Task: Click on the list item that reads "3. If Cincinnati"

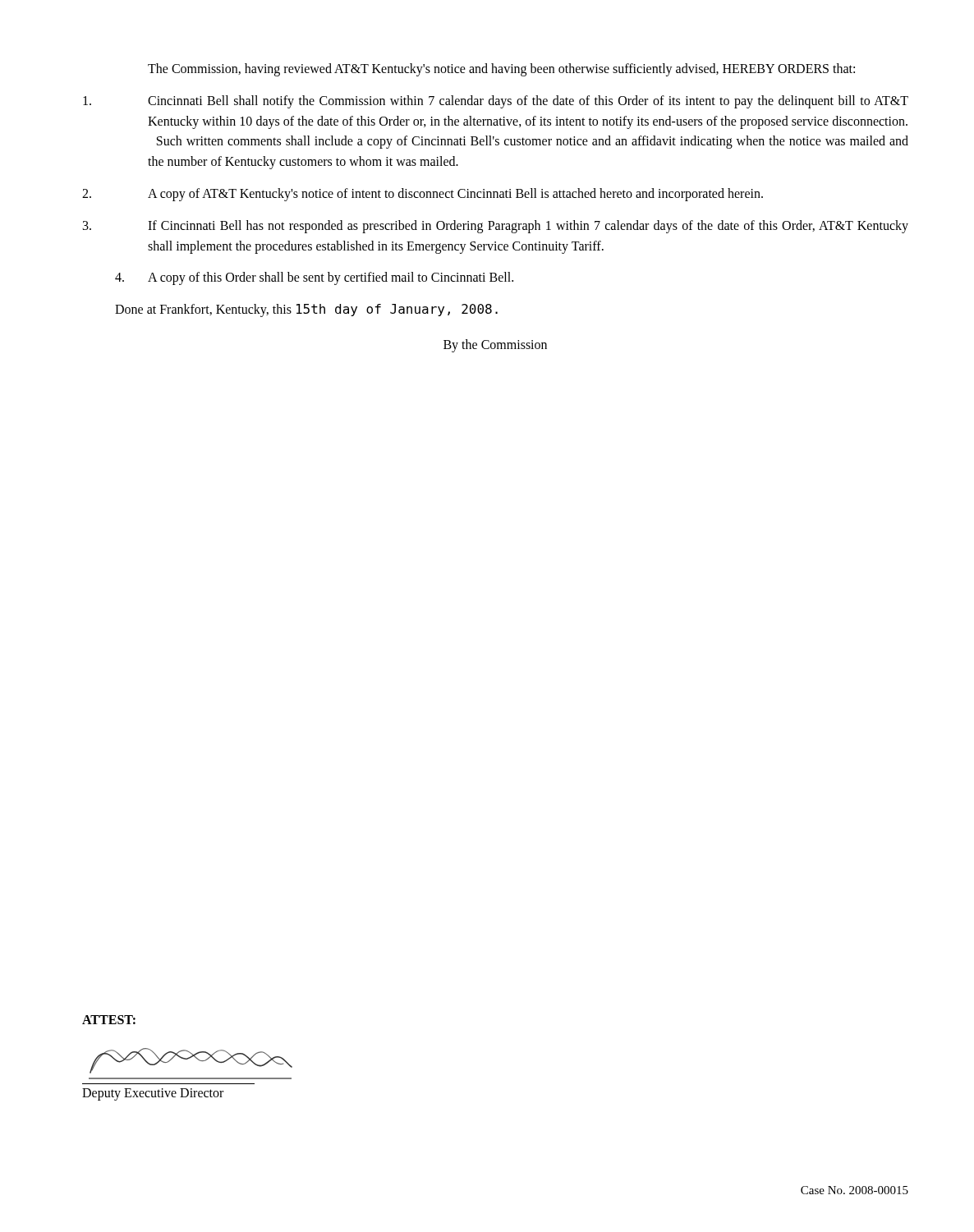Action: click(495, 236)
